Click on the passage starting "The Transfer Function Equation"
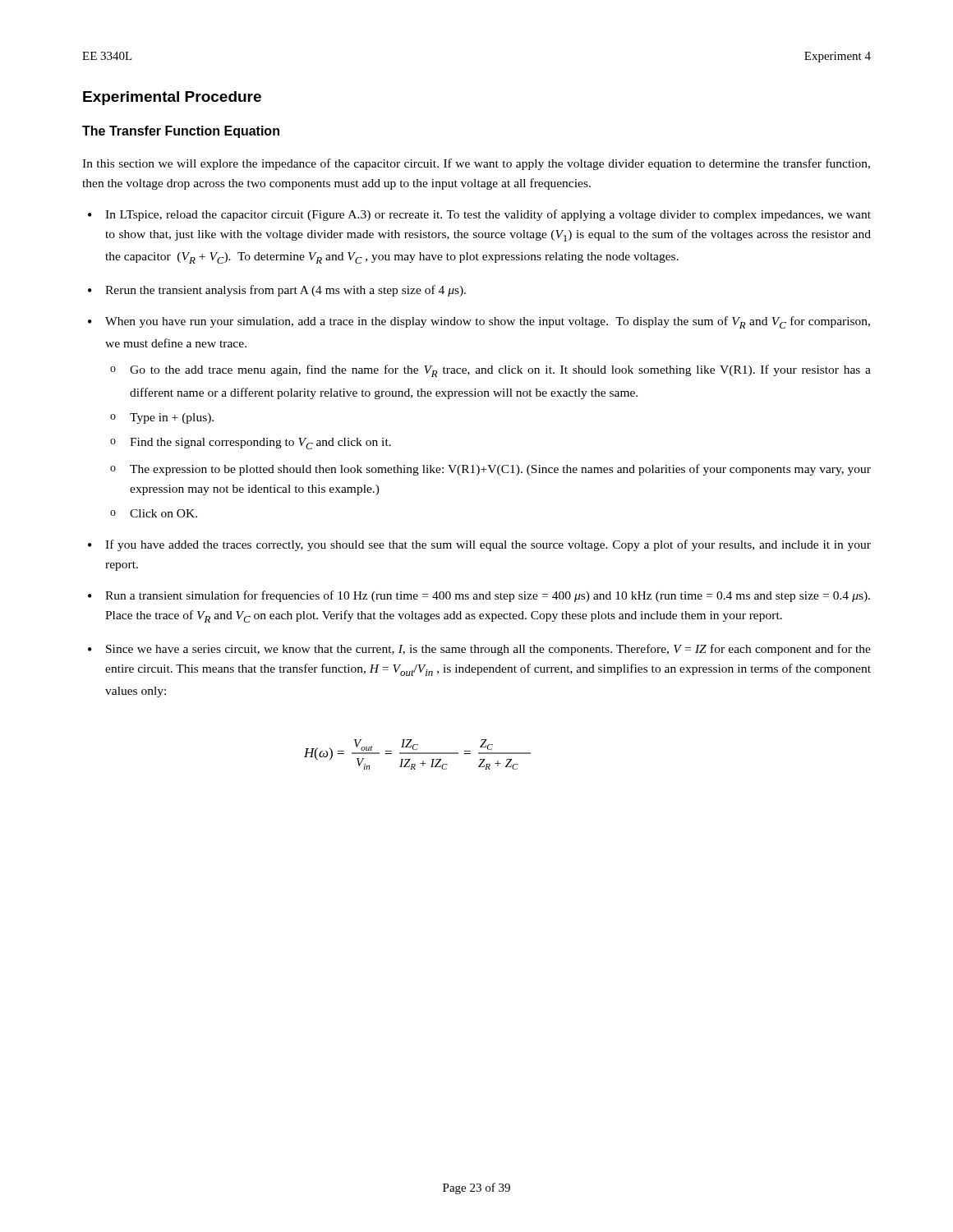This screenshot has width=953, height=1232. [x=181, y=132]
